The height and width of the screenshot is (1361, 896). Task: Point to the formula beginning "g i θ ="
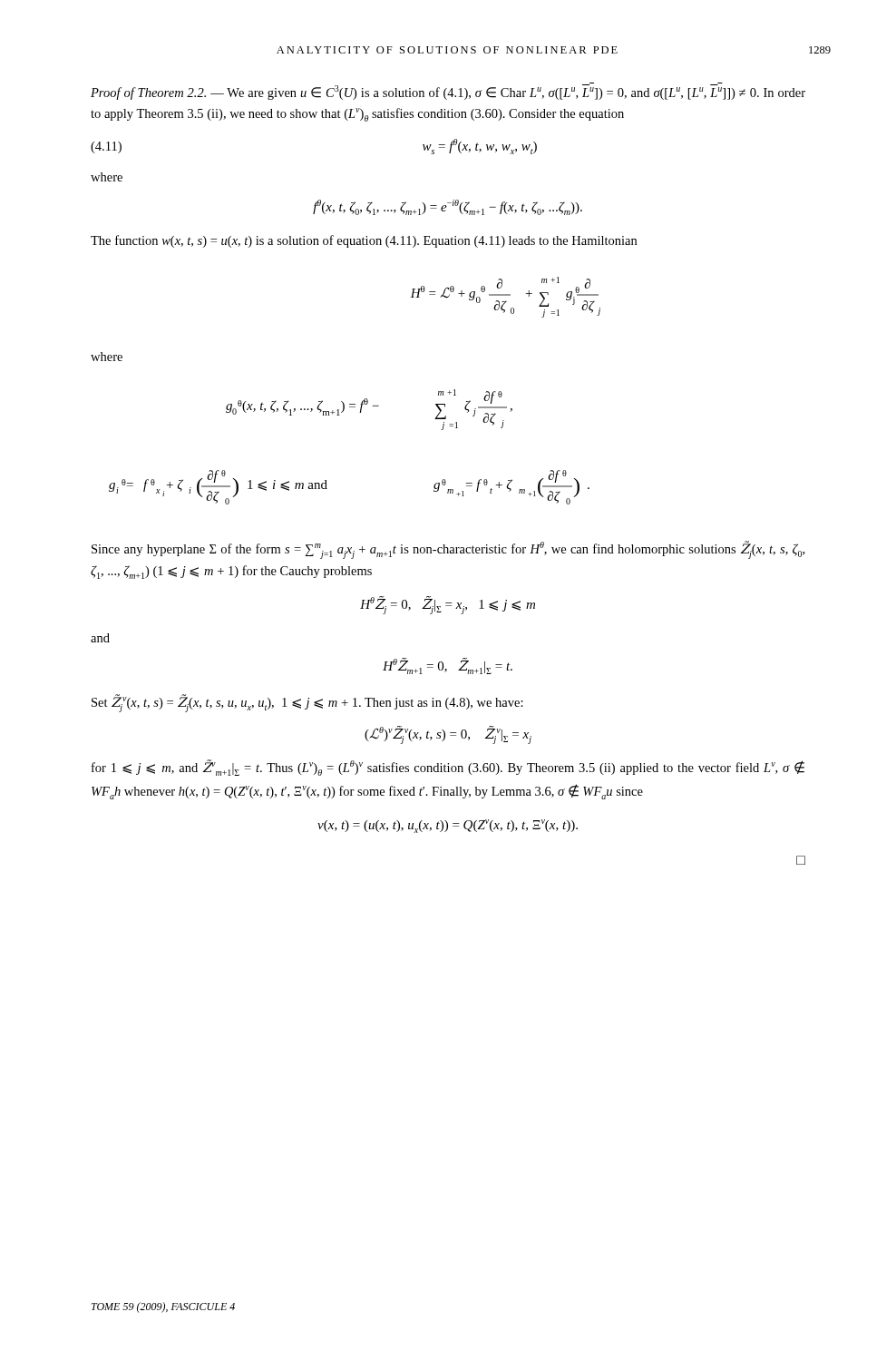point(444,486)
